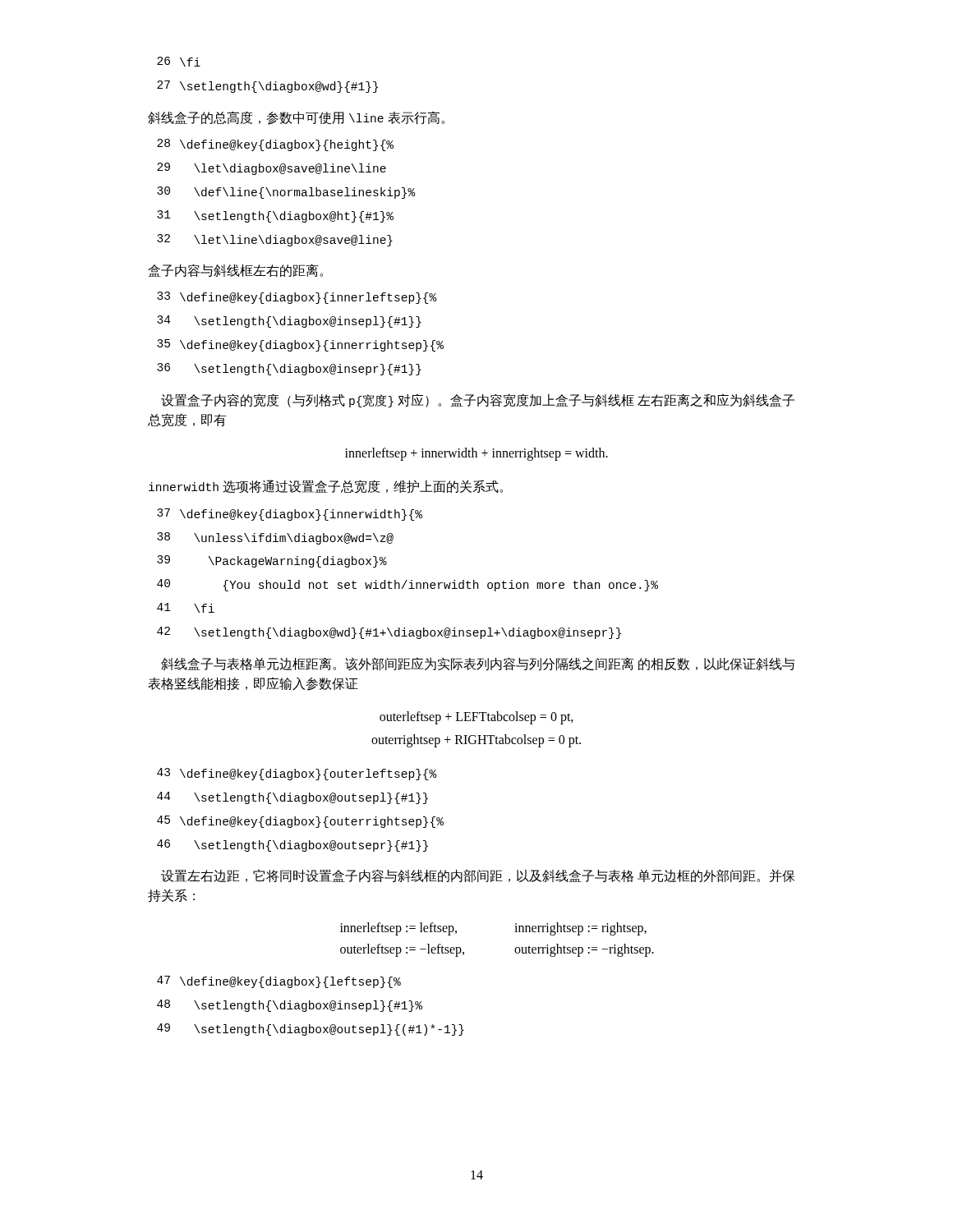The width and height of the screenshot is (953, 1232).
Task: Locate the text "30 \def\line{\normalbaselineskip}%"
Action: point(286,193)
